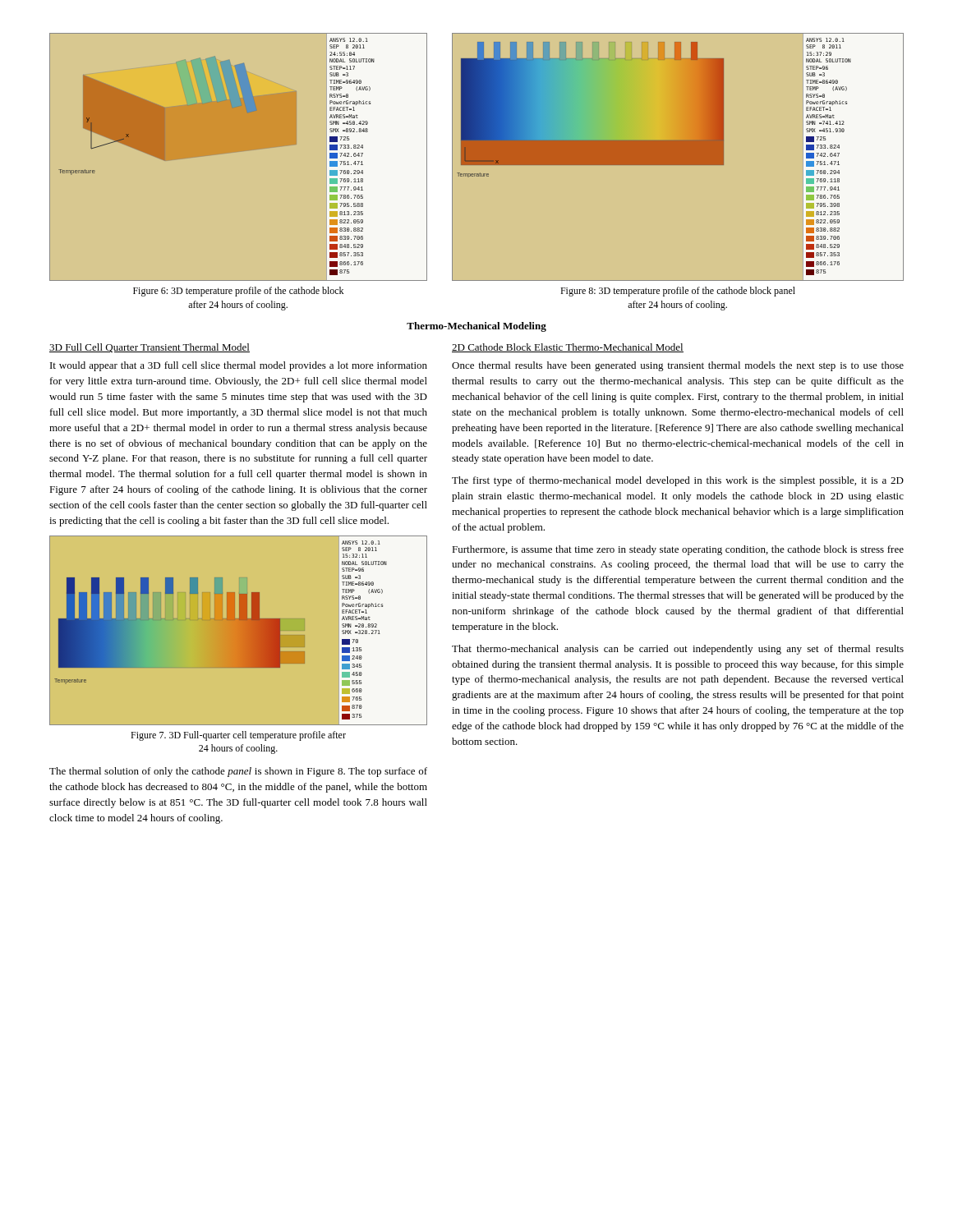Select the passage starting "2D Cathode Block Elastic Thermo-Mechanical"
The width and height of the screenshot is (953, 1232).
(568, 347)
